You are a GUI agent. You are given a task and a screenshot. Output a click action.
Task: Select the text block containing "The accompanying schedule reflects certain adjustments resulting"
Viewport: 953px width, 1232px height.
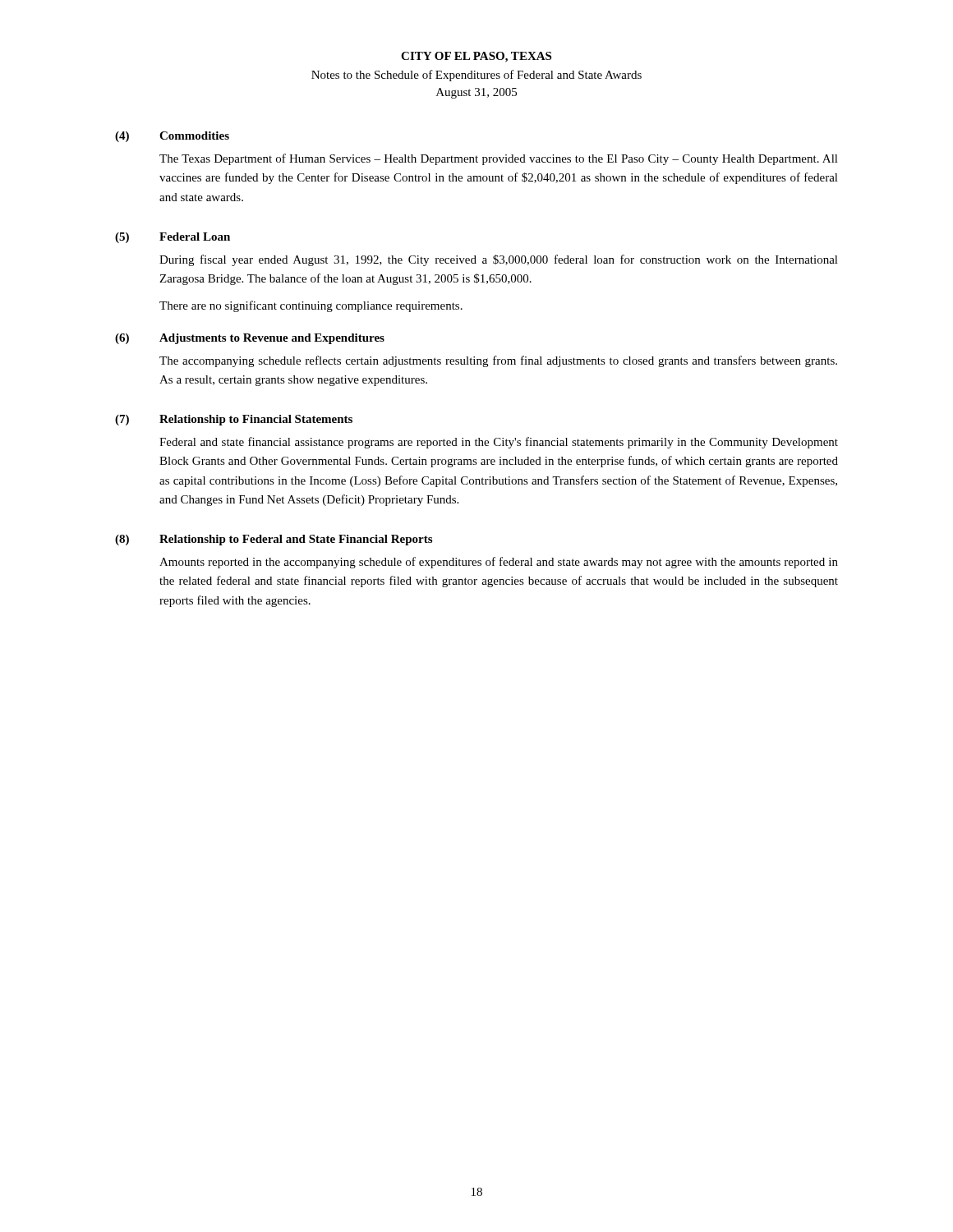point(499,370)
